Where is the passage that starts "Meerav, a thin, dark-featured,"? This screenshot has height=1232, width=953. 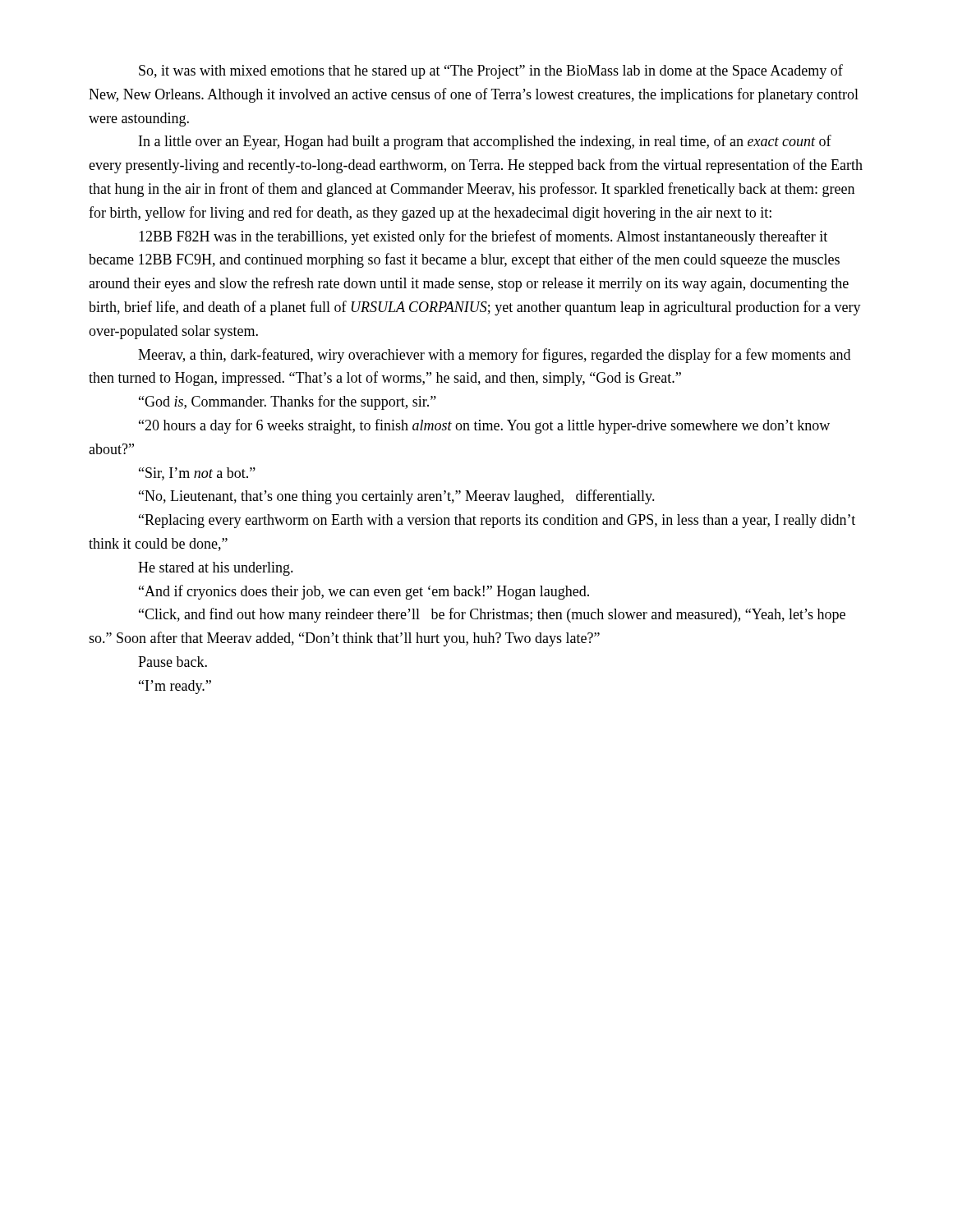[476, 367]
